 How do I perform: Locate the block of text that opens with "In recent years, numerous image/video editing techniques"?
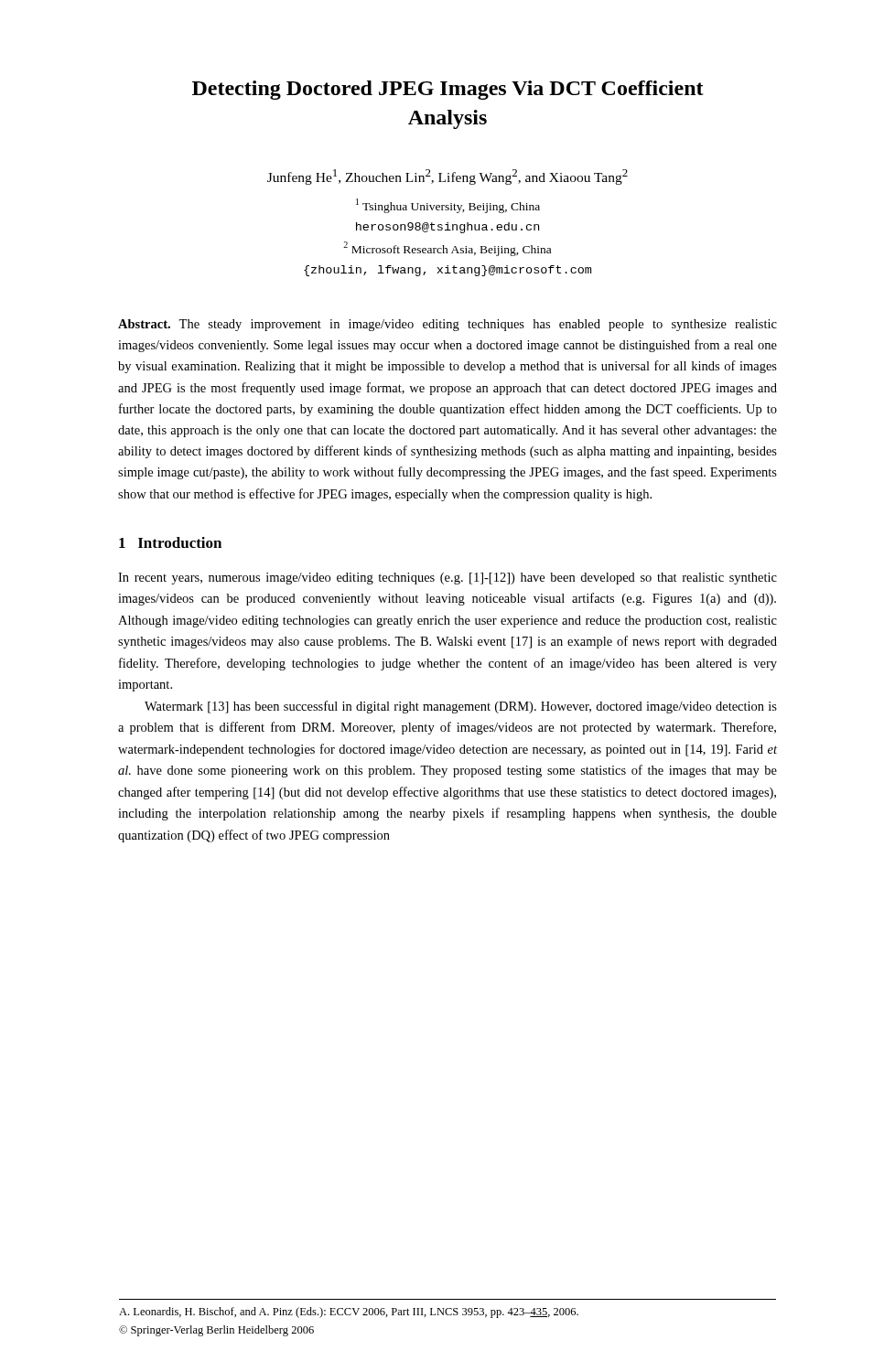click(448, 706)
